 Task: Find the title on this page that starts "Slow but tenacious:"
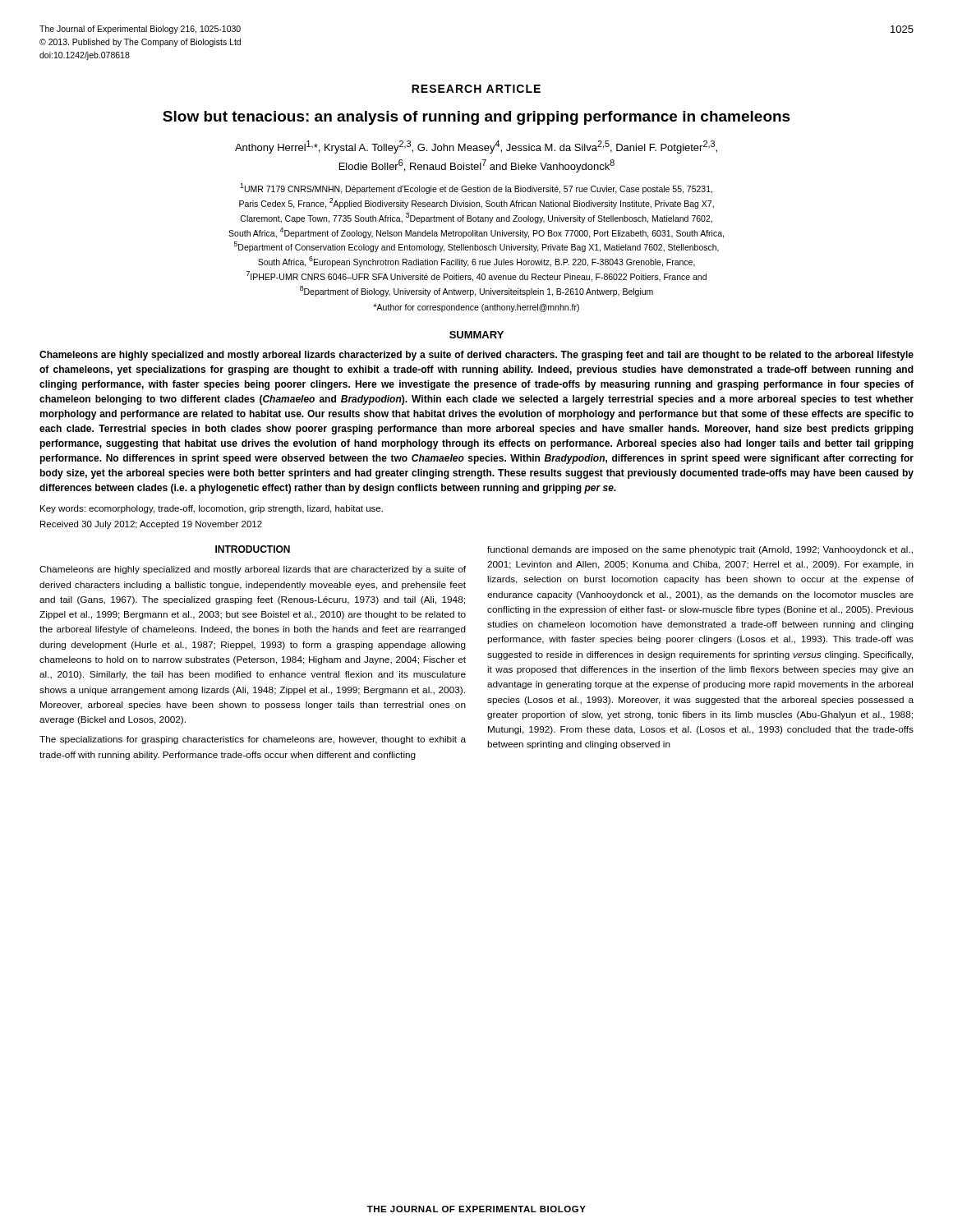[x=476, y=116]
